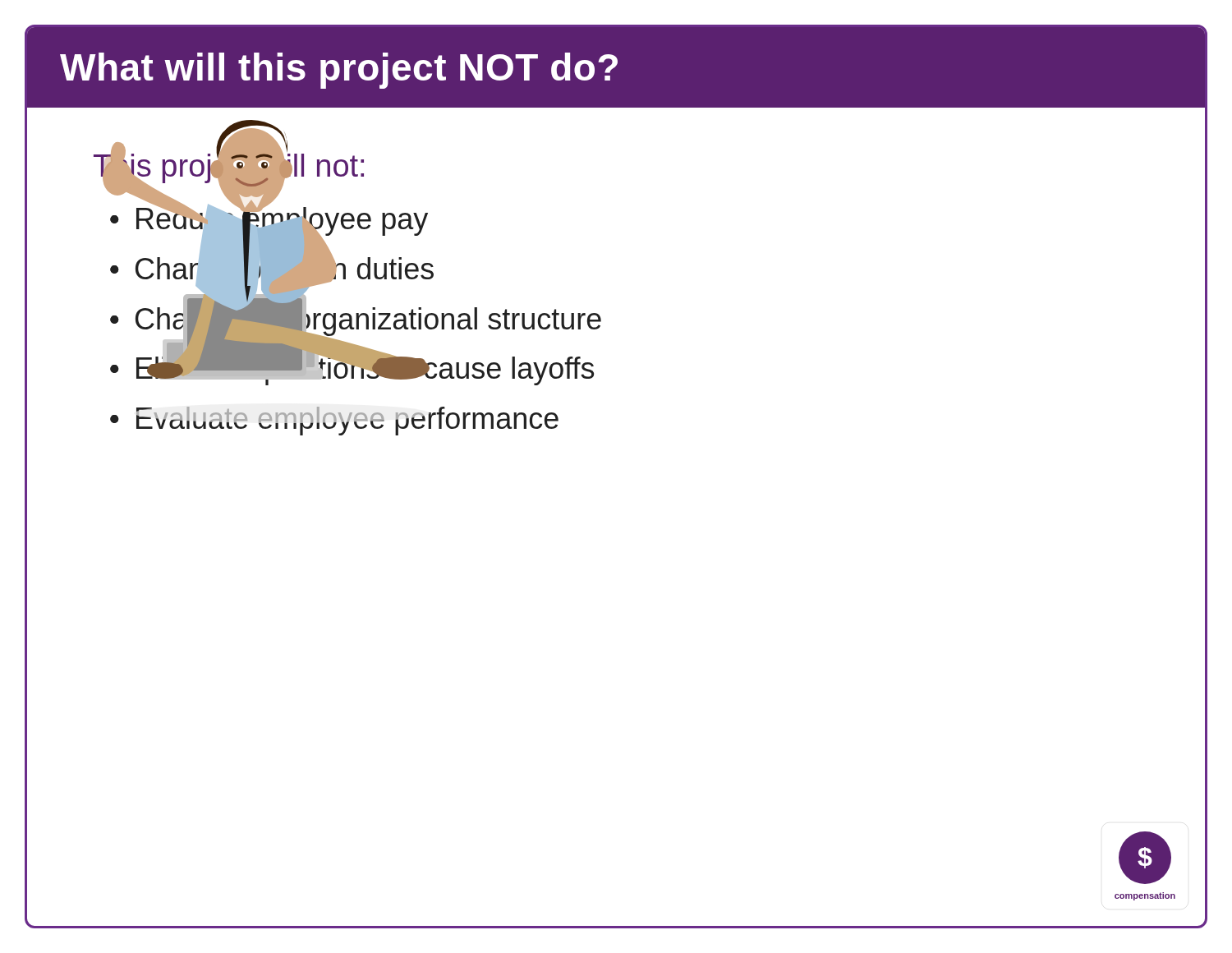This screenshot has width=1232, height=953.
Task: Point to the block beginning "•Change the organizational"
Action: [616, 320]
